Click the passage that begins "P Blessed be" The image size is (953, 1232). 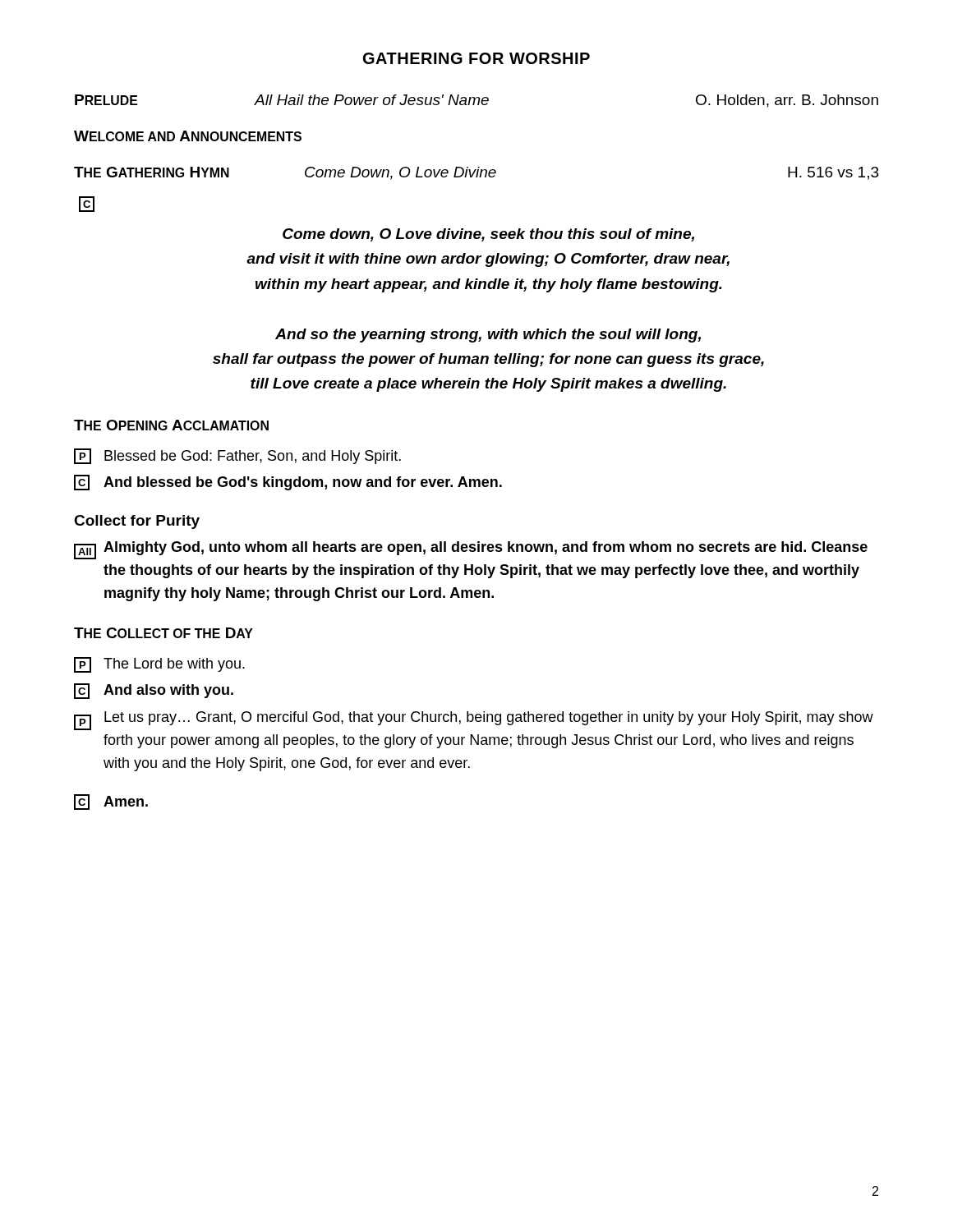coord(237,456)
